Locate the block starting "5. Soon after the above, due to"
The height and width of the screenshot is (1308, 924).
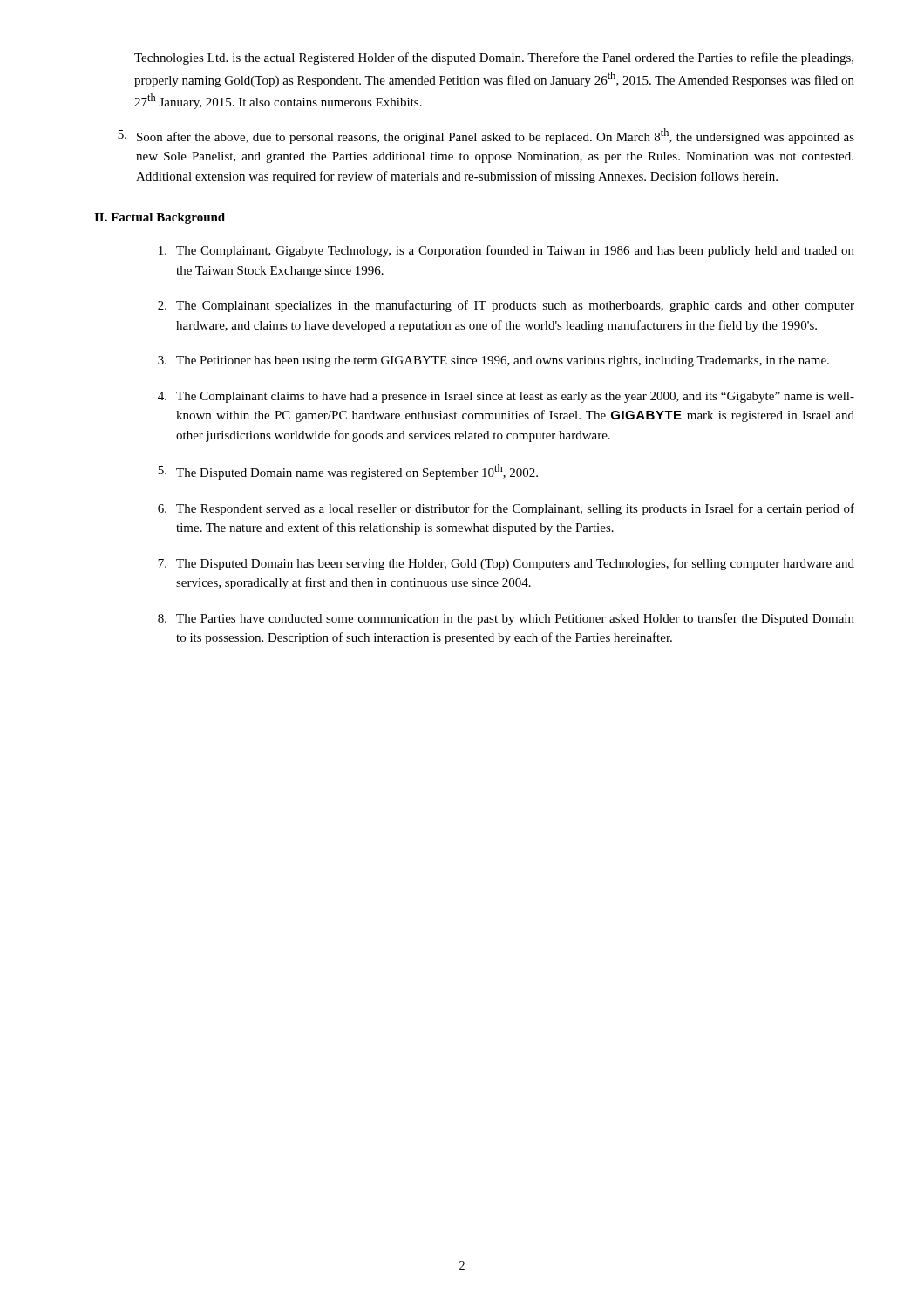click(474, 155)
